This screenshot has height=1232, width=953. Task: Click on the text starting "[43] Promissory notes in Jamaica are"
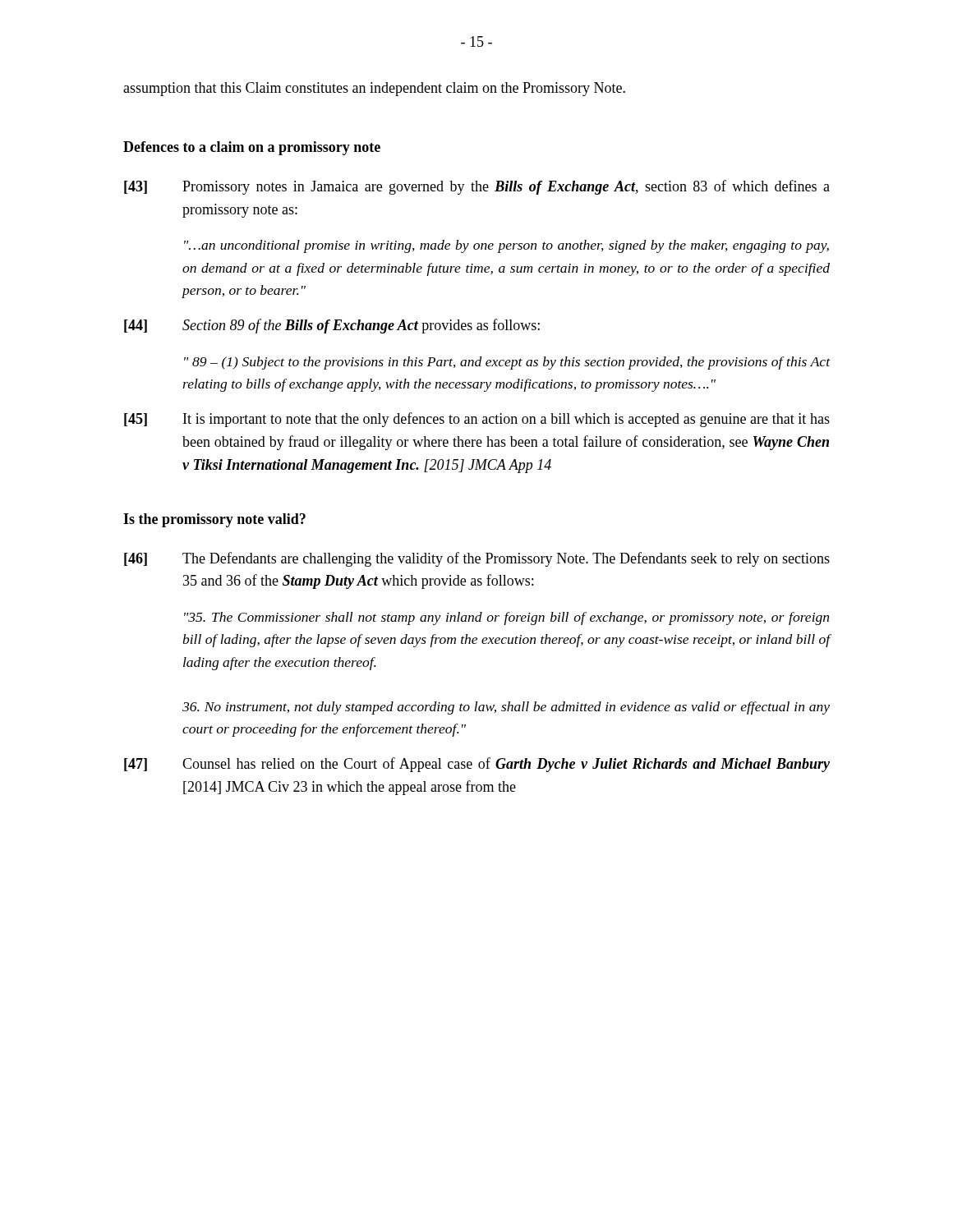(476, 198)
